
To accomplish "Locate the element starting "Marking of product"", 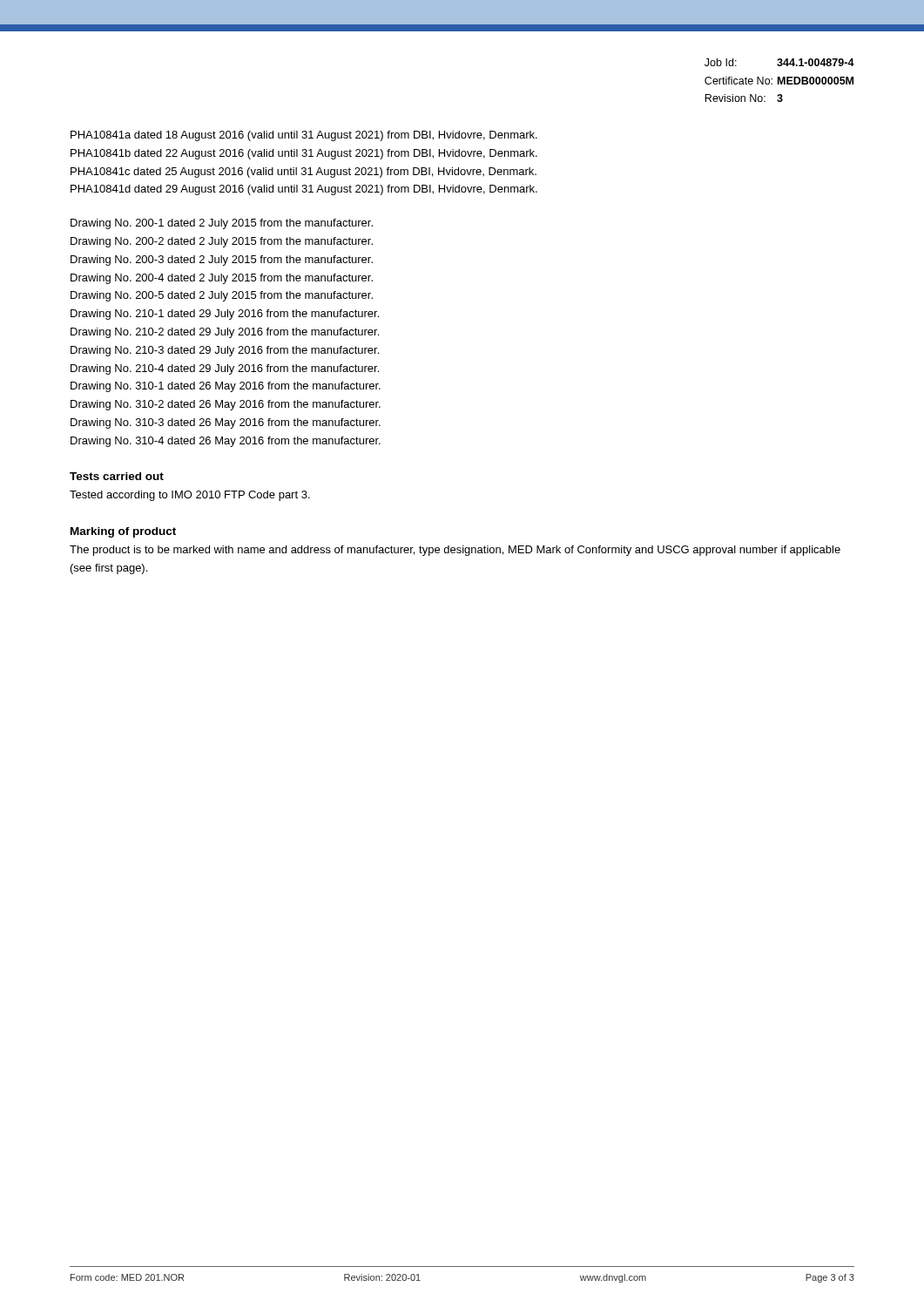I will pyautogui.click(x=123, y=531).
